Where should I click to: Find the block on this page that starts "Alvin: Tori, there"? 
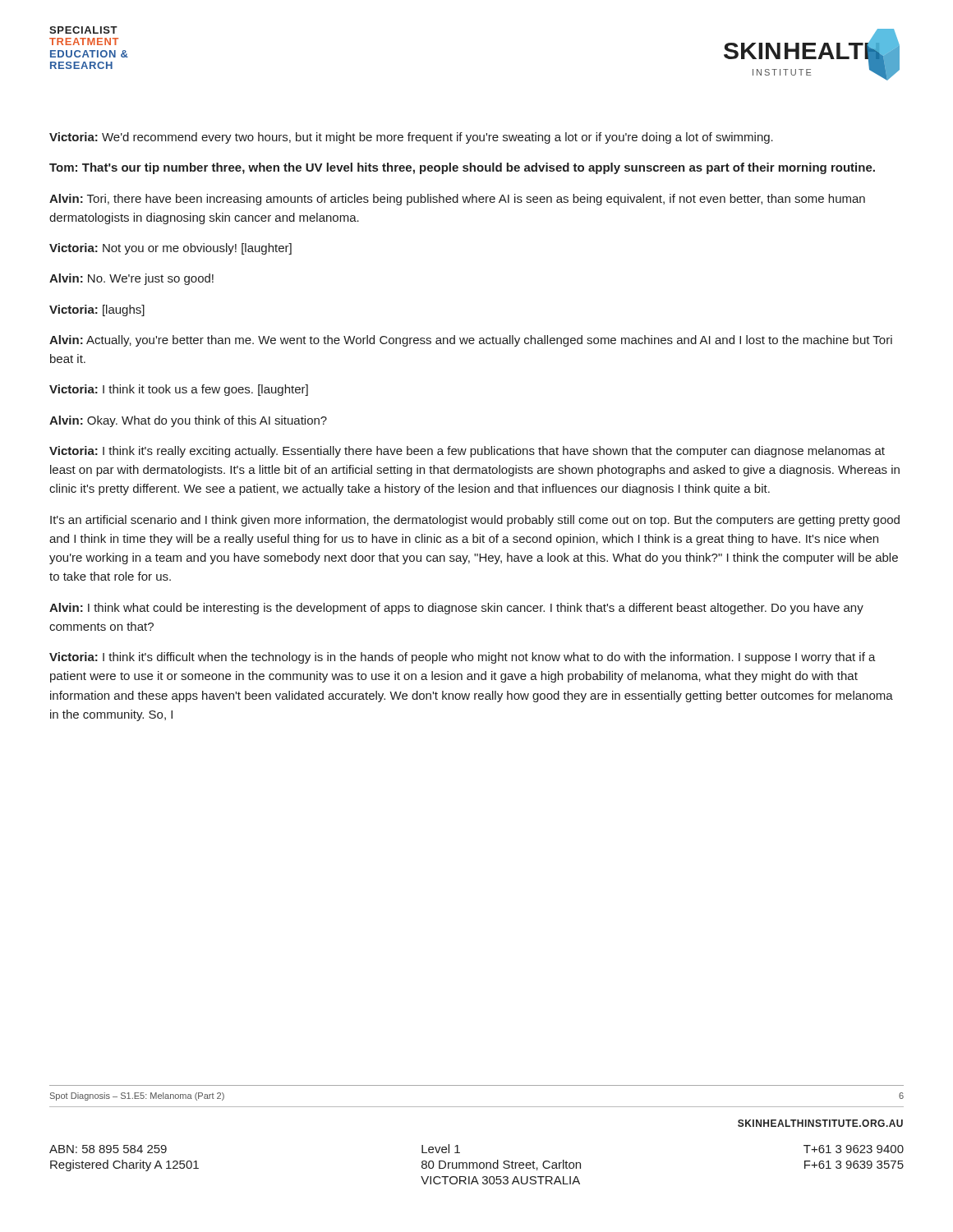tap(457, 207)
